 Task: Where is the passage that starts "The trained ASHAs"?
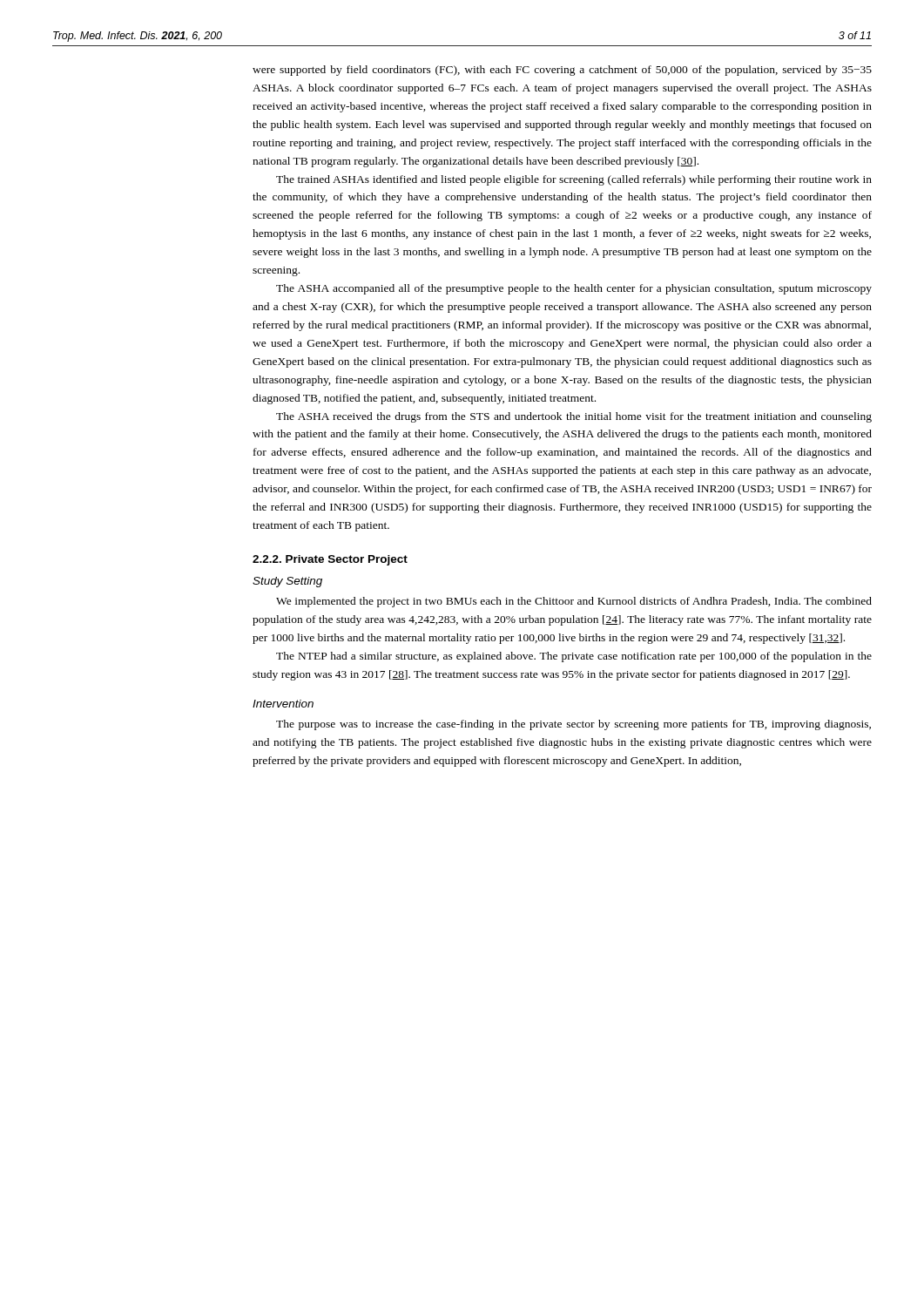pos(562,225)
